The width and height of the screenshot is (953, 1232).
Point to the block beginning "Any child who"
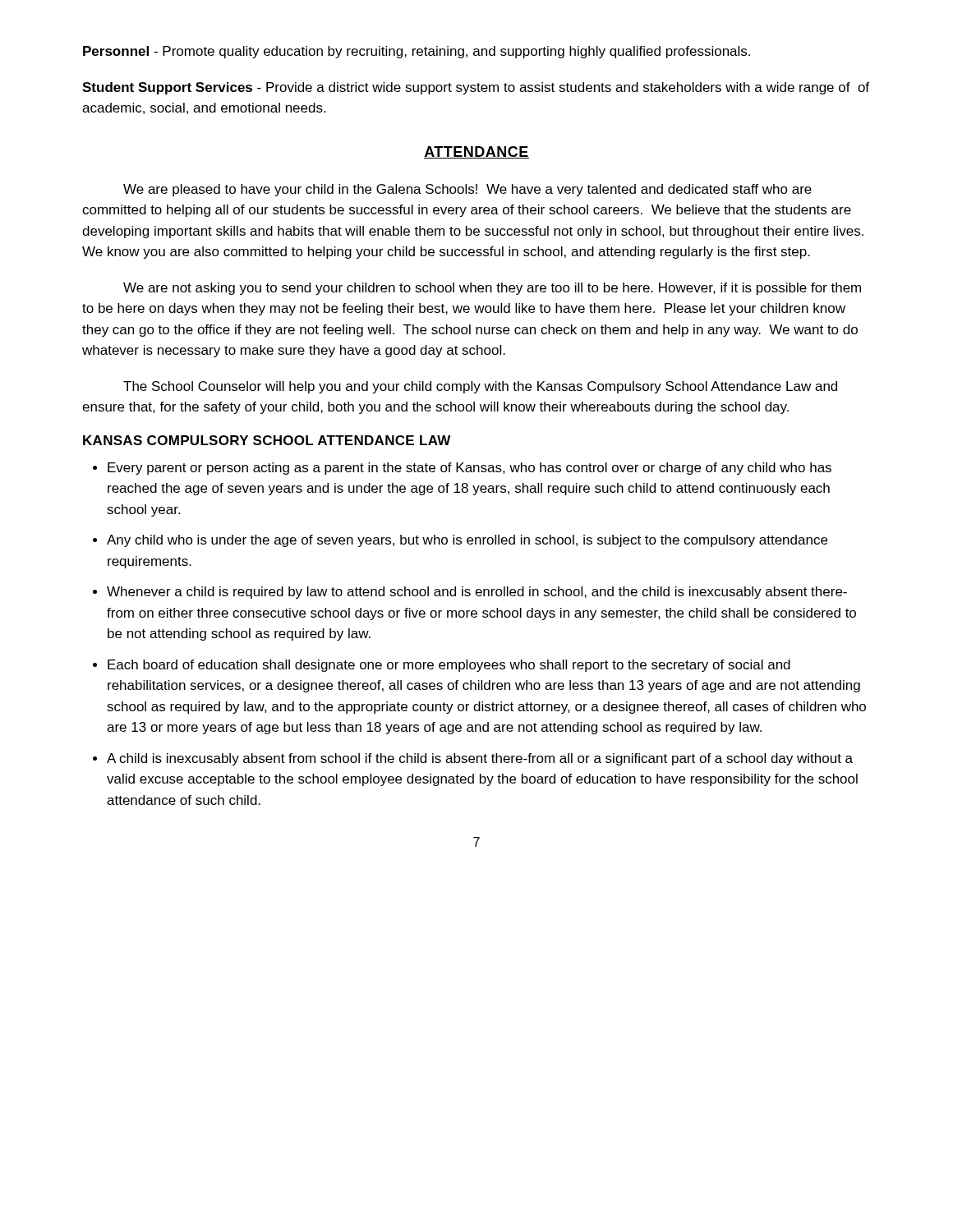click(467, 551)
